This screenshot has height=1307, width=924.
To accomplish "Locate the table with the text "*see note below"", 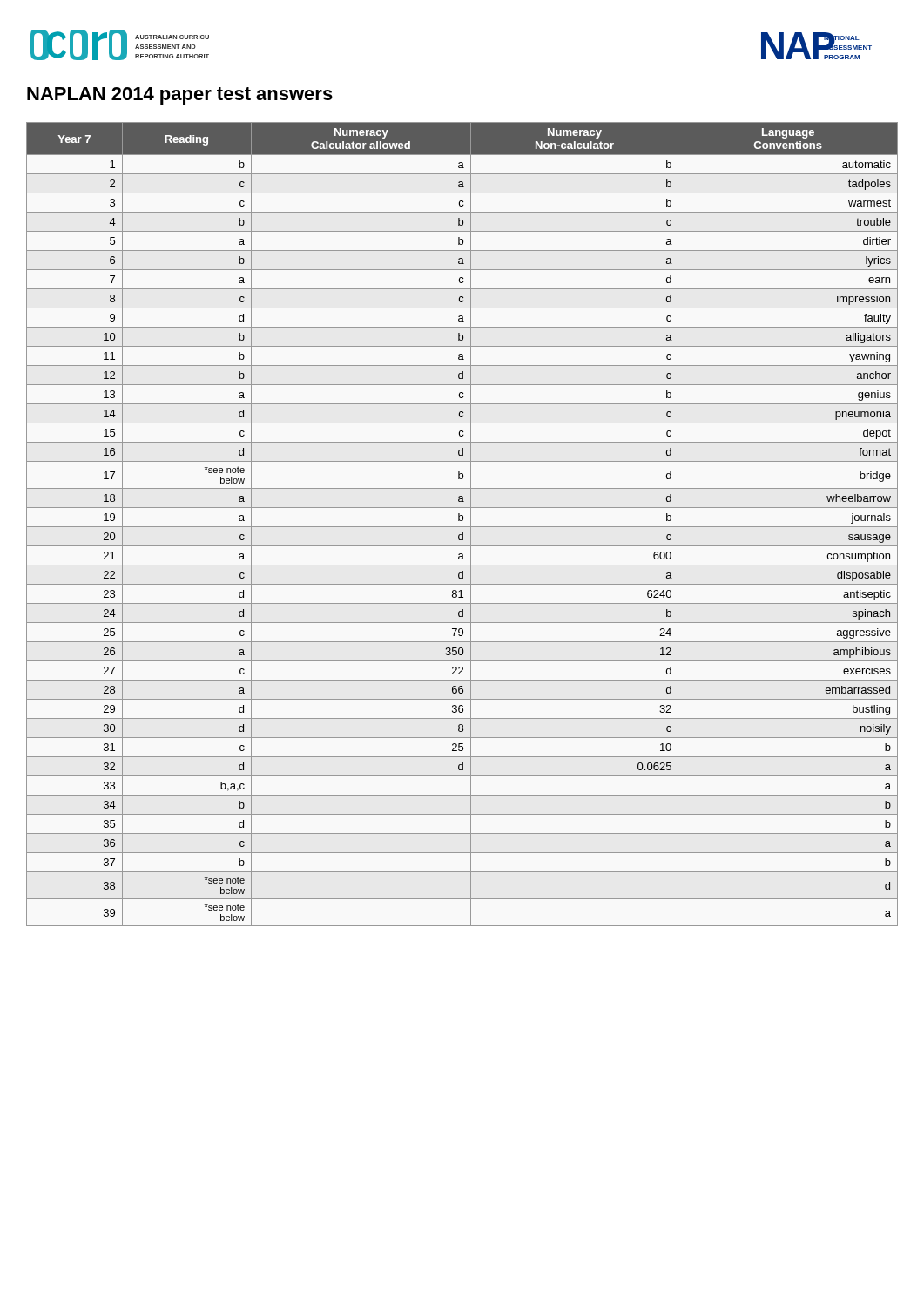I will (462, 524).
